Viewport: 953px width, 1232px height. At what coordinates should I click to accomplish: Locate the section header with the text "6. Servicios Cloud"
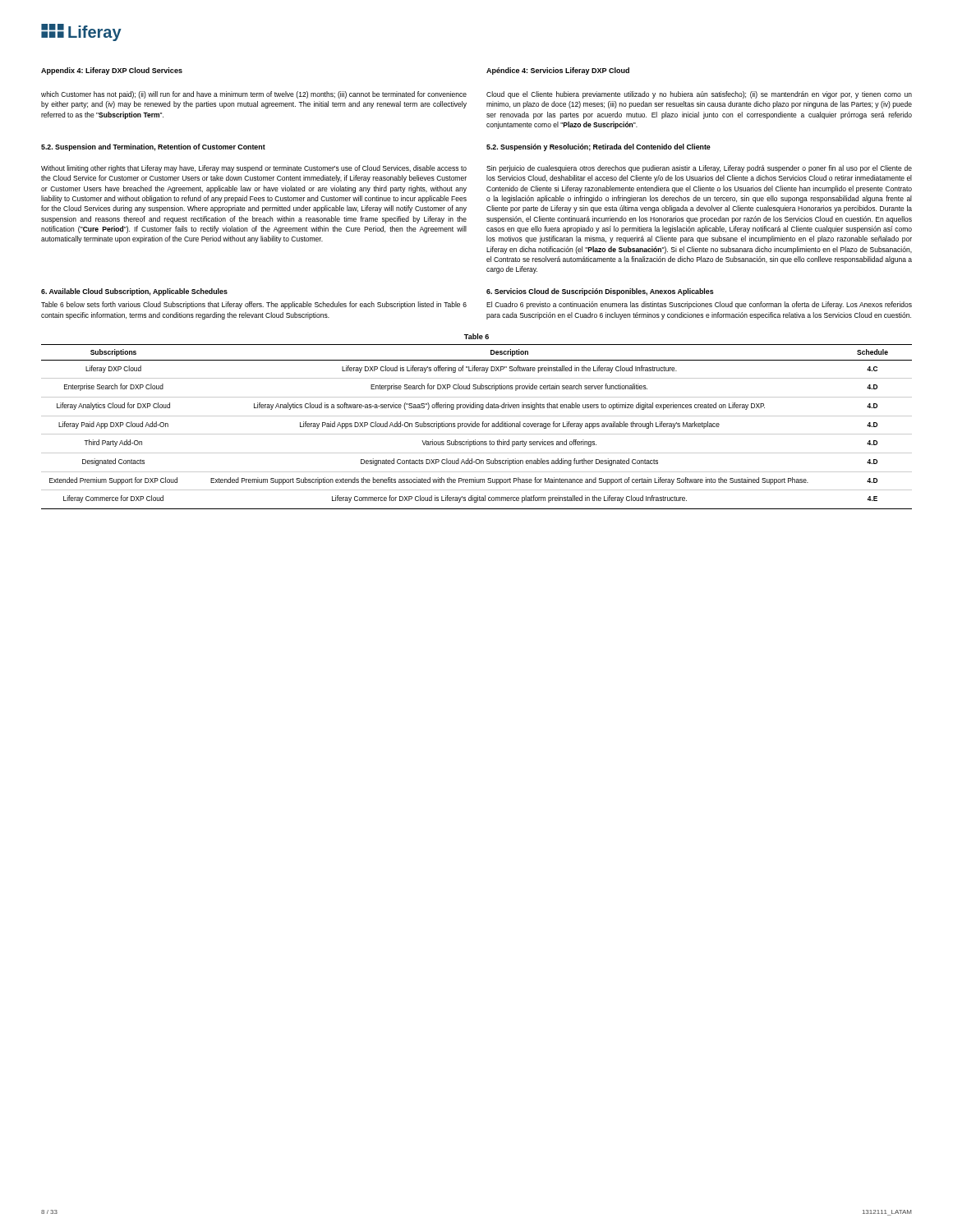tap(600, 292)
